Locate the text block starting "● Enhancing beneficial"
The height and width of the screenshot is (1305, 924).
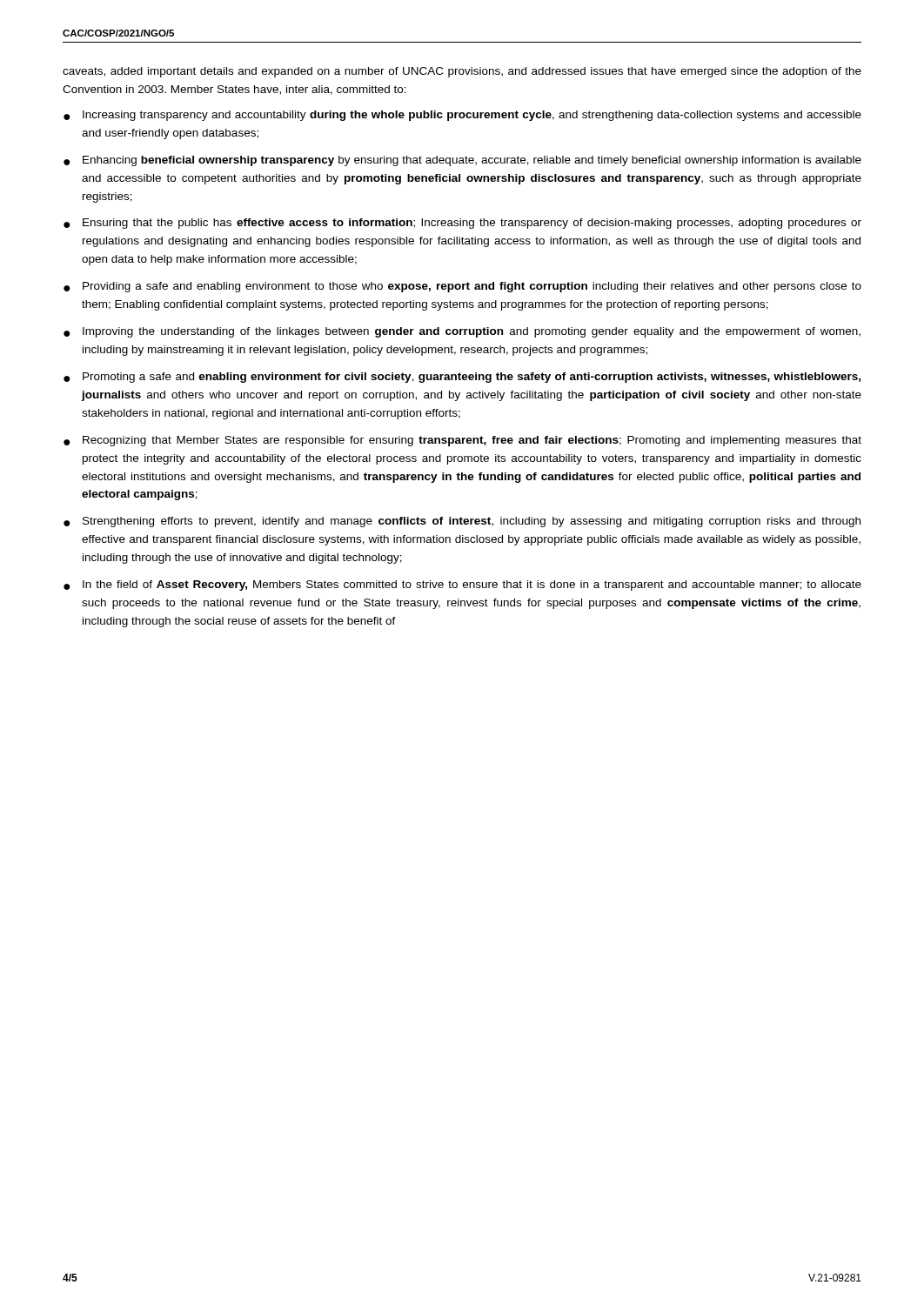coord(462,178)
